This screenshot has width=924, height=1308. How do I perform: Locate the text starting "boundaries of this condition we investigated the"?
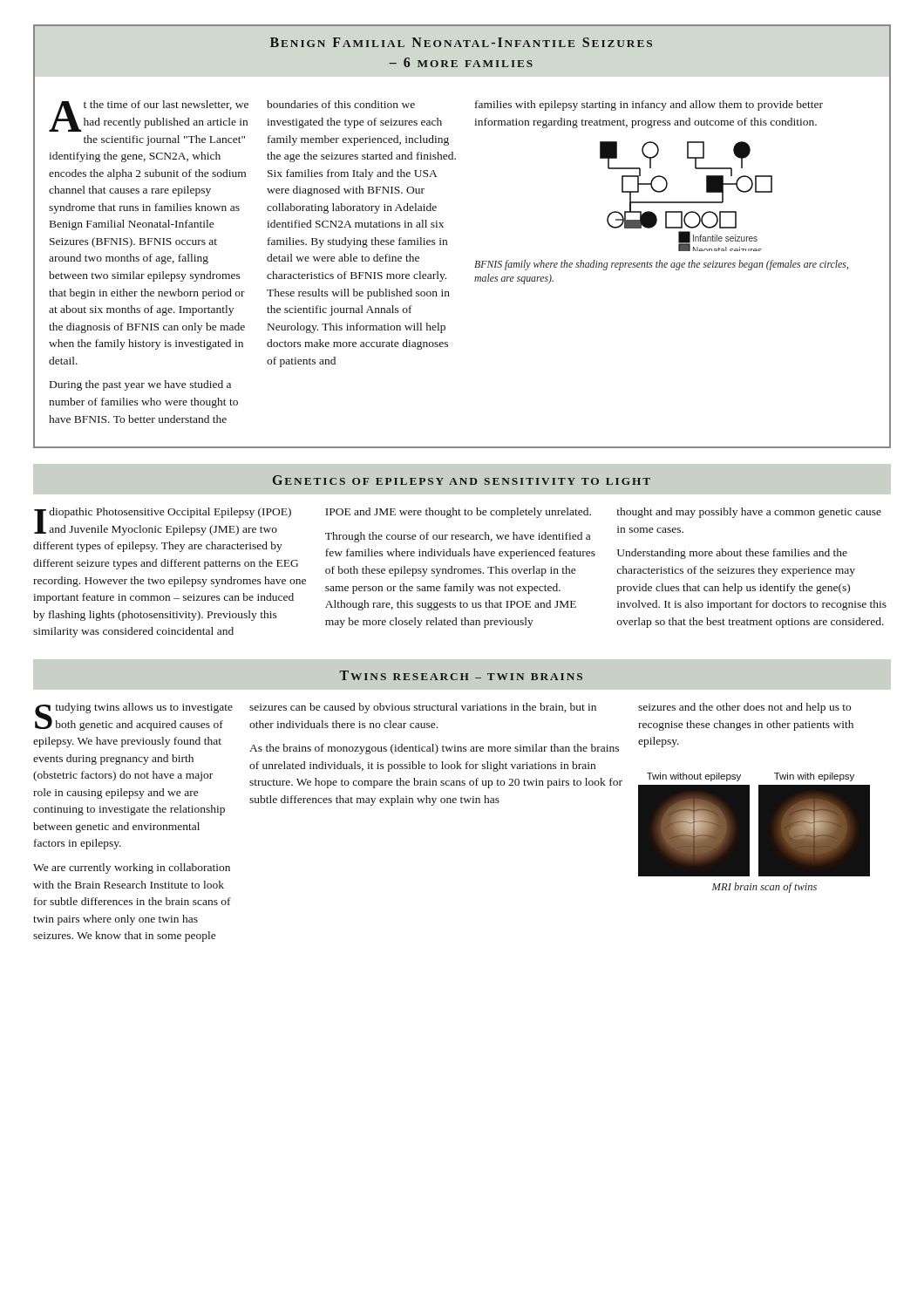[362, 233]
